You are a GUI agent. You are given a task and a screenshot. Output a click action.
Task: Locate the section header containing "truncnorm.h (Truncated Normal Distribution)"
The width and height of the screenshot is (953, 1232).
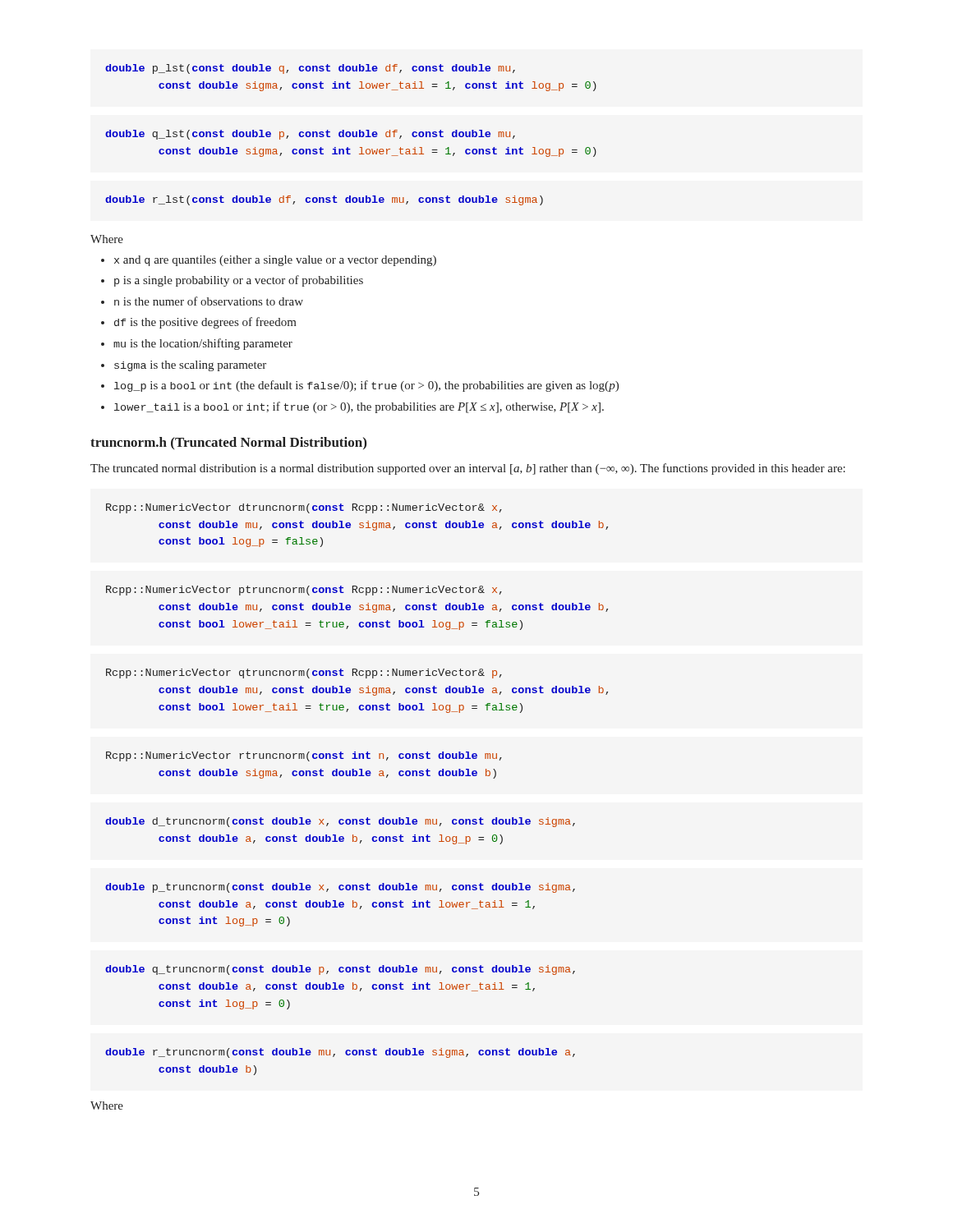229,443
